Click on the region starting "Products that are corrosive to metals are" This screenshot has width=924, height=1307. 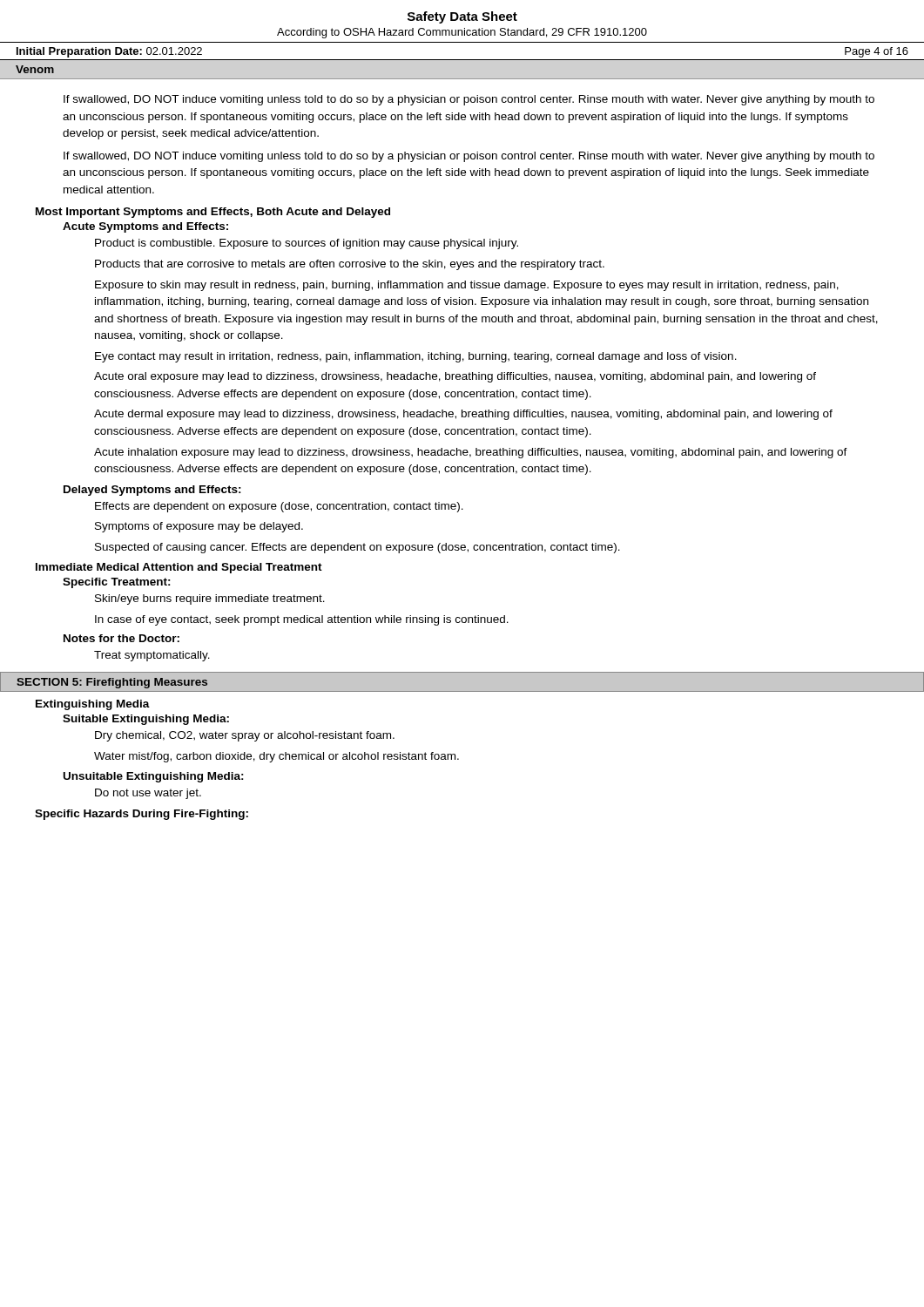350,263
